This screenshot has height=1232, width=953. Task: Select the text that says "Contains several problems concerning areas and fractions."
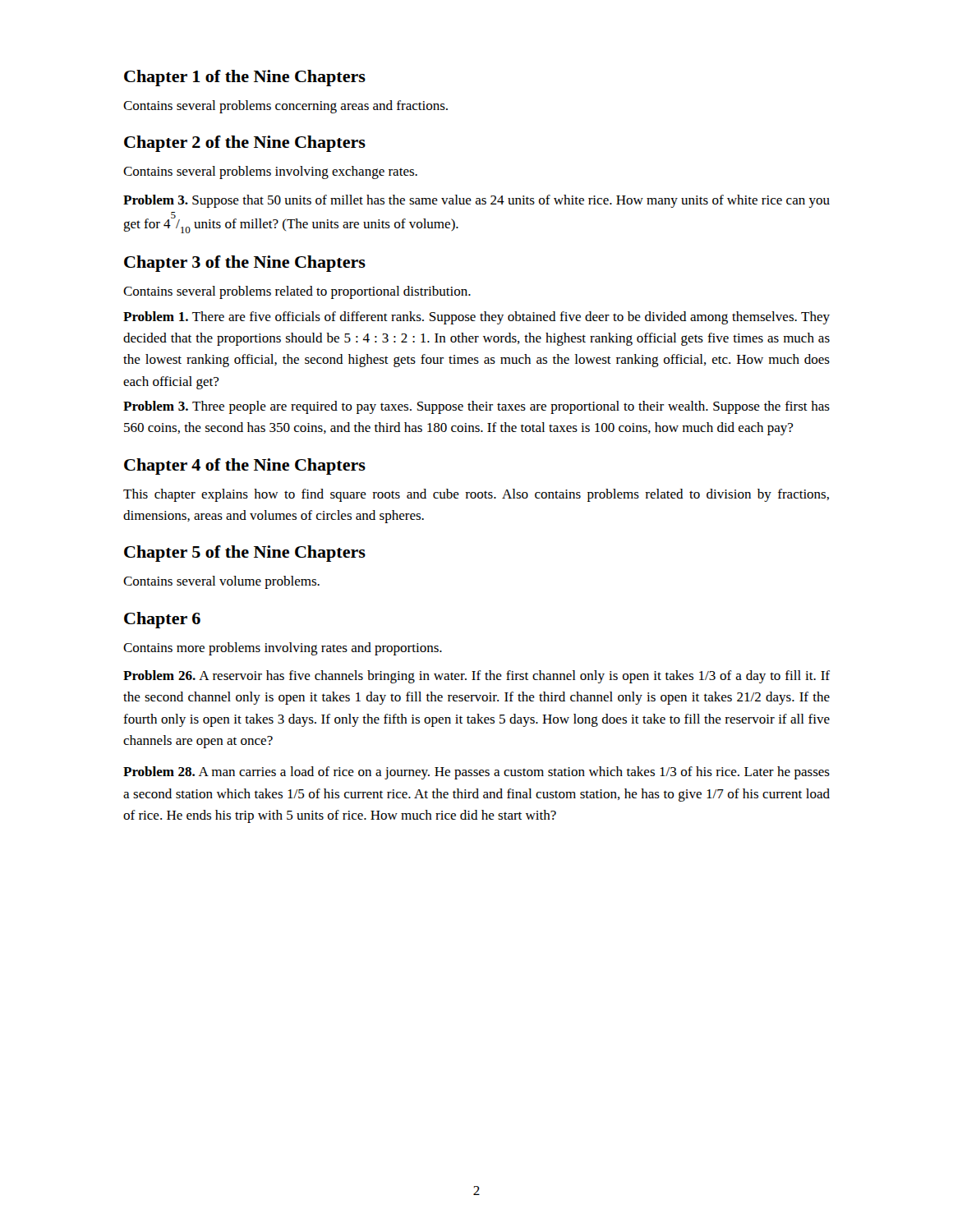point(286,106)
